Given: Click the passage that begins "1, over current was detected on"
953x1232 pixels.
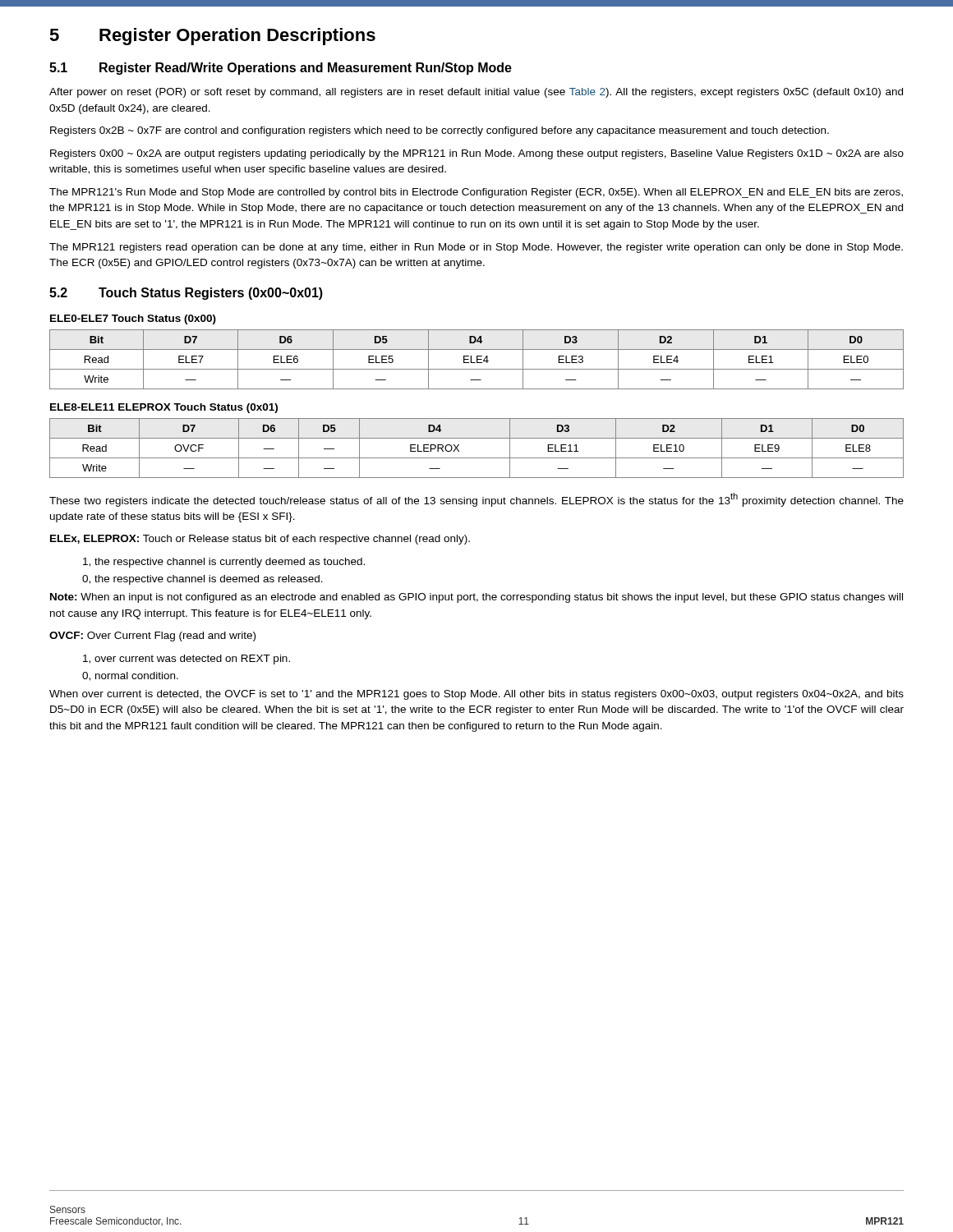Looking at the screenshot, I should click(x=186, y=660).
